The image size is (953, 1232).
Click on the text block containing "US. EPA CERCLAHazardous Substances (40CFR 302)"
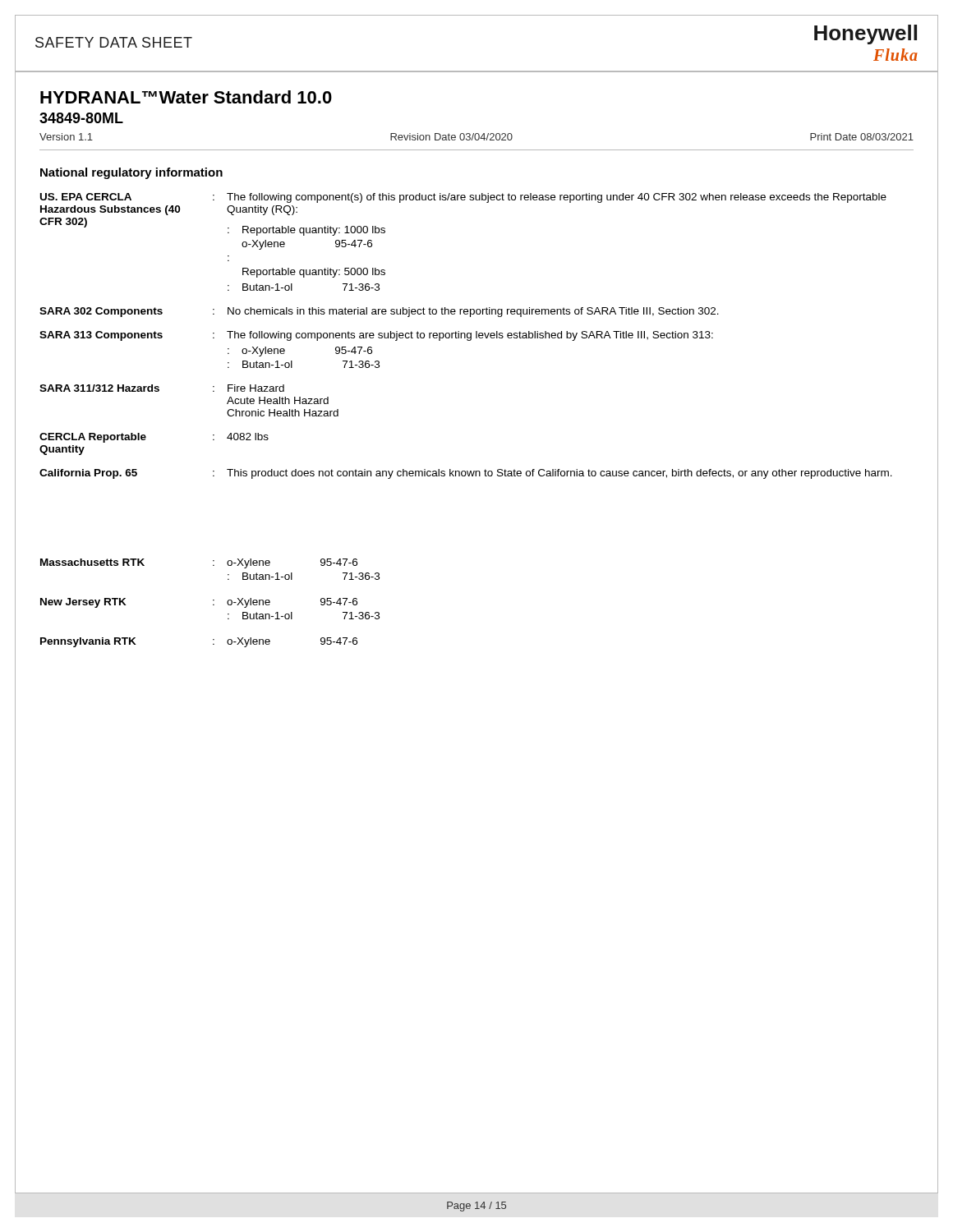tap(463, 198)
